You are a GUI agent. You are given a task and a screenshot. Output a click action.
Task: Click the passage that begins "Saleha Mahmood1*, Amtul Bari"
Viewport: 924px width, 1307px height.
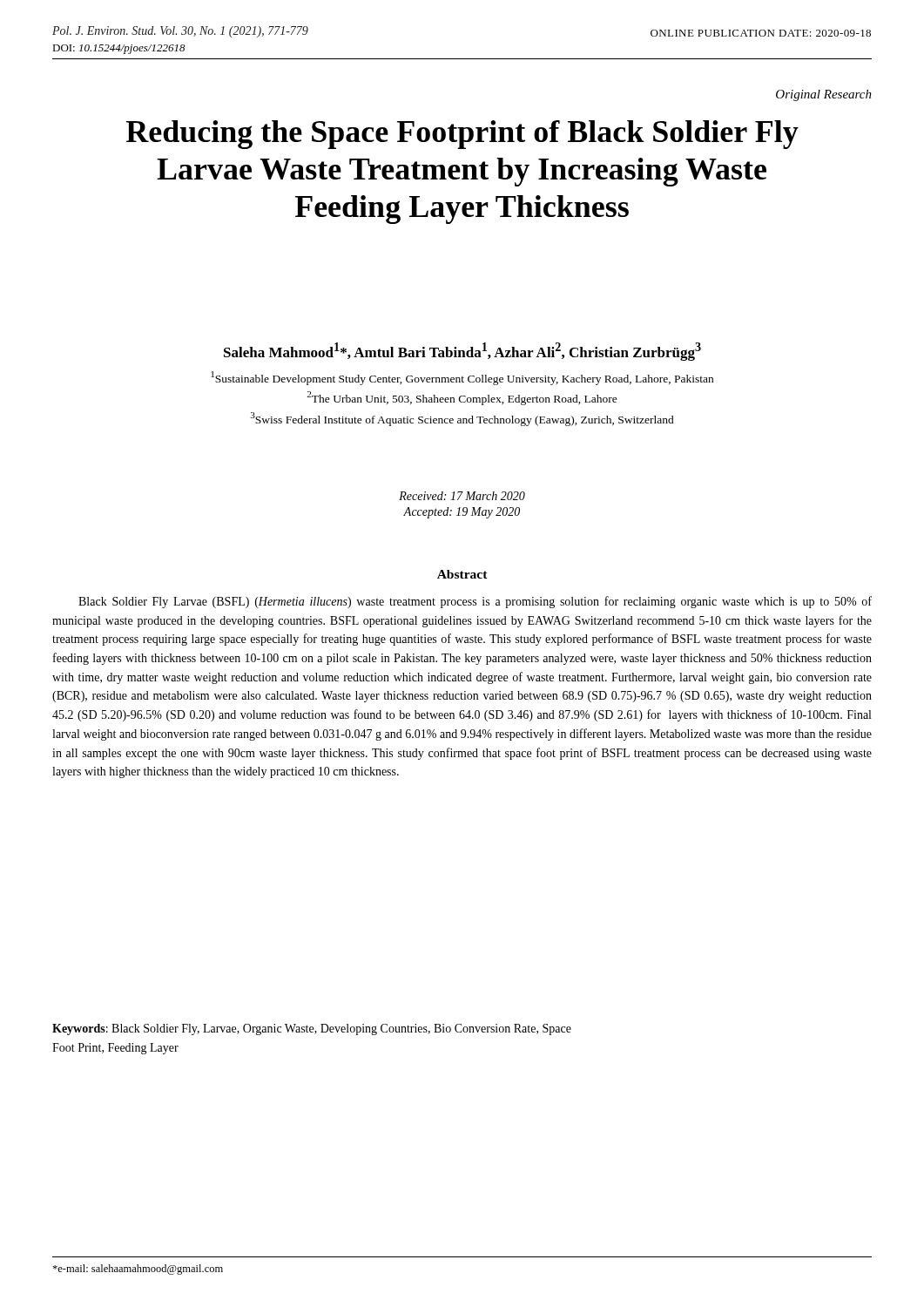point(462,384)
